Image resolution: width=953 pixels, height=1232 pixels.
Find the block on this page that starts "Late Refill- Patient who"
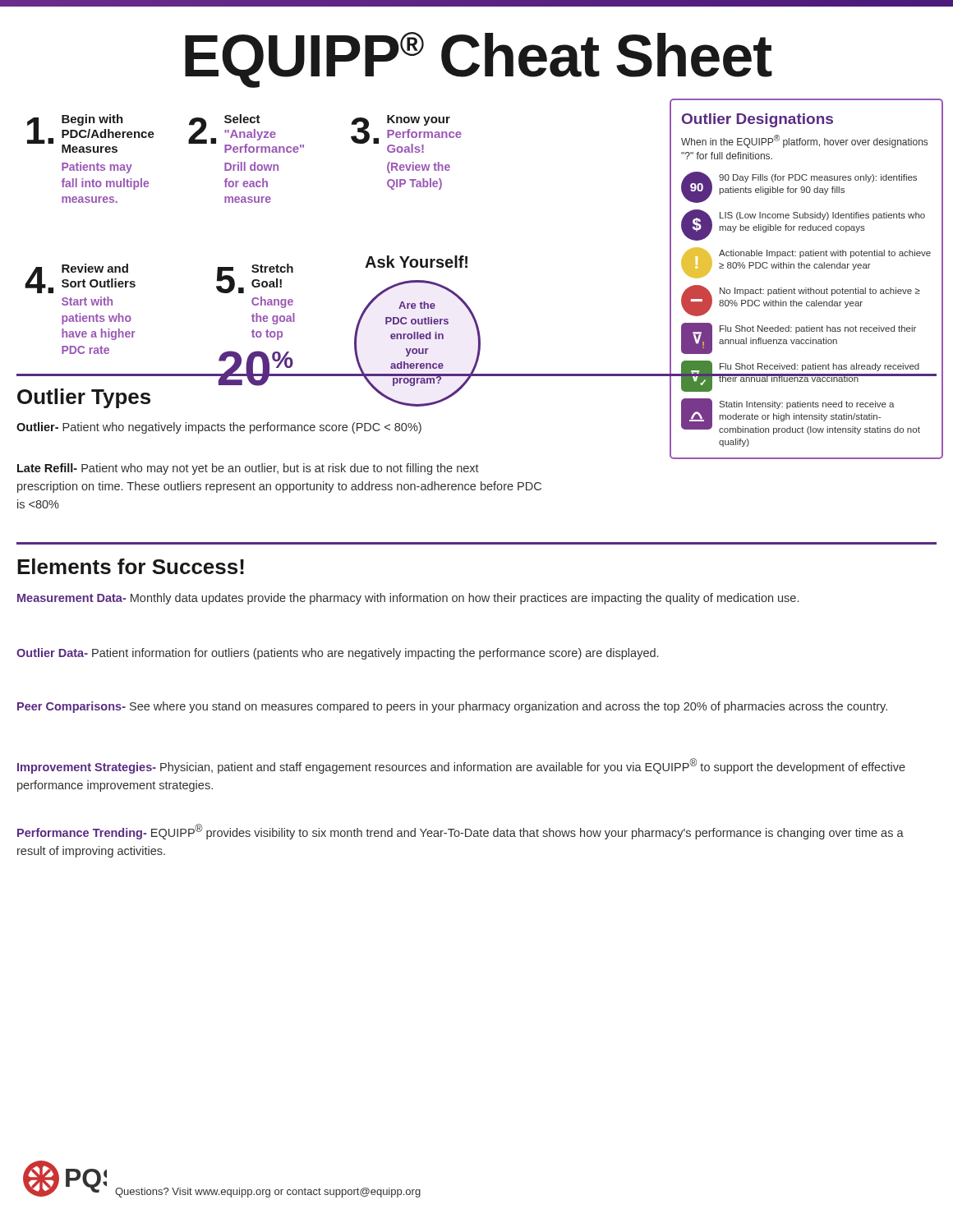[279, 486]
